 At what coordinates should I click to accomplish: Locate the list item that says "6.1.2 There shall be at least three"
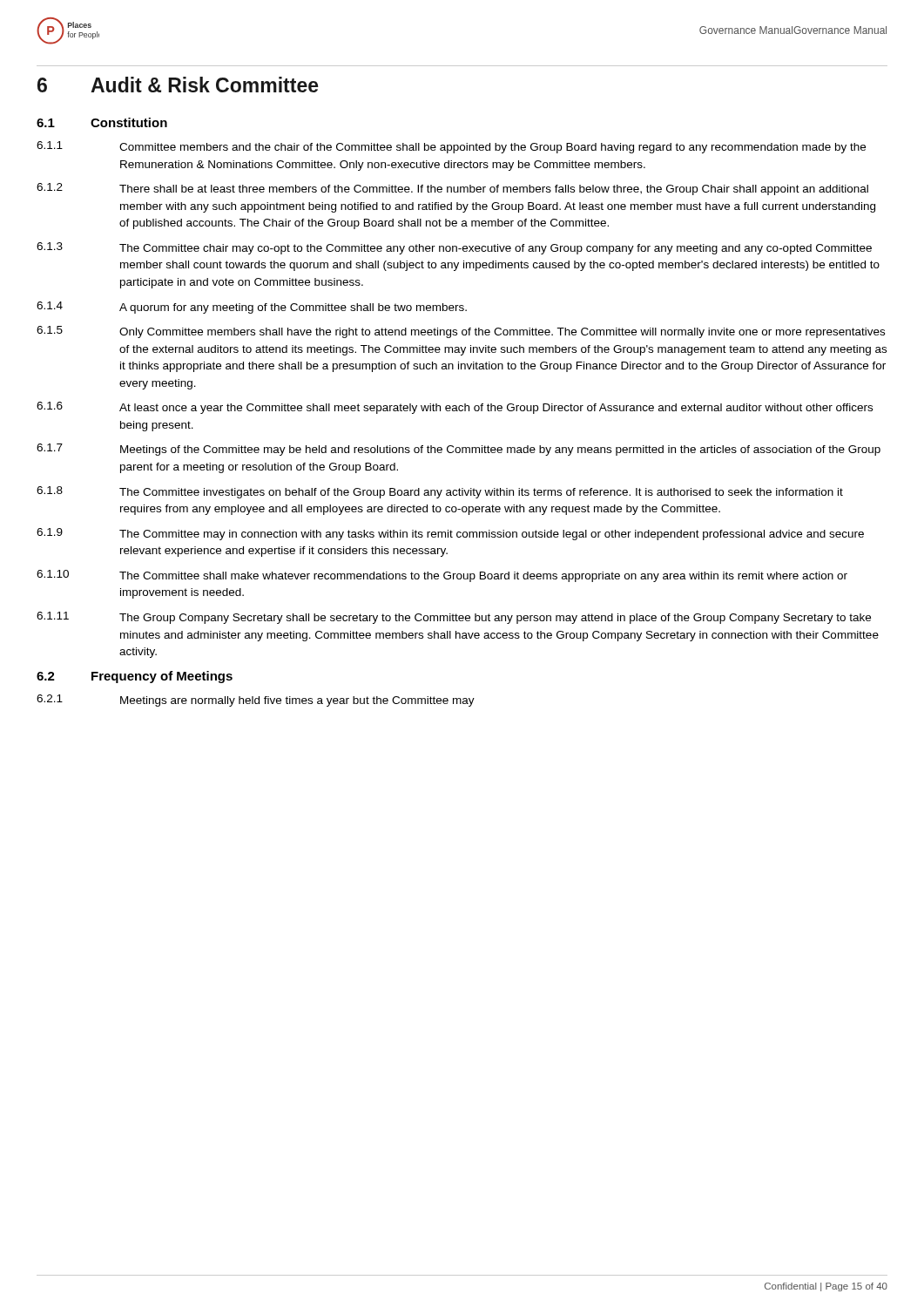(462, 206)
